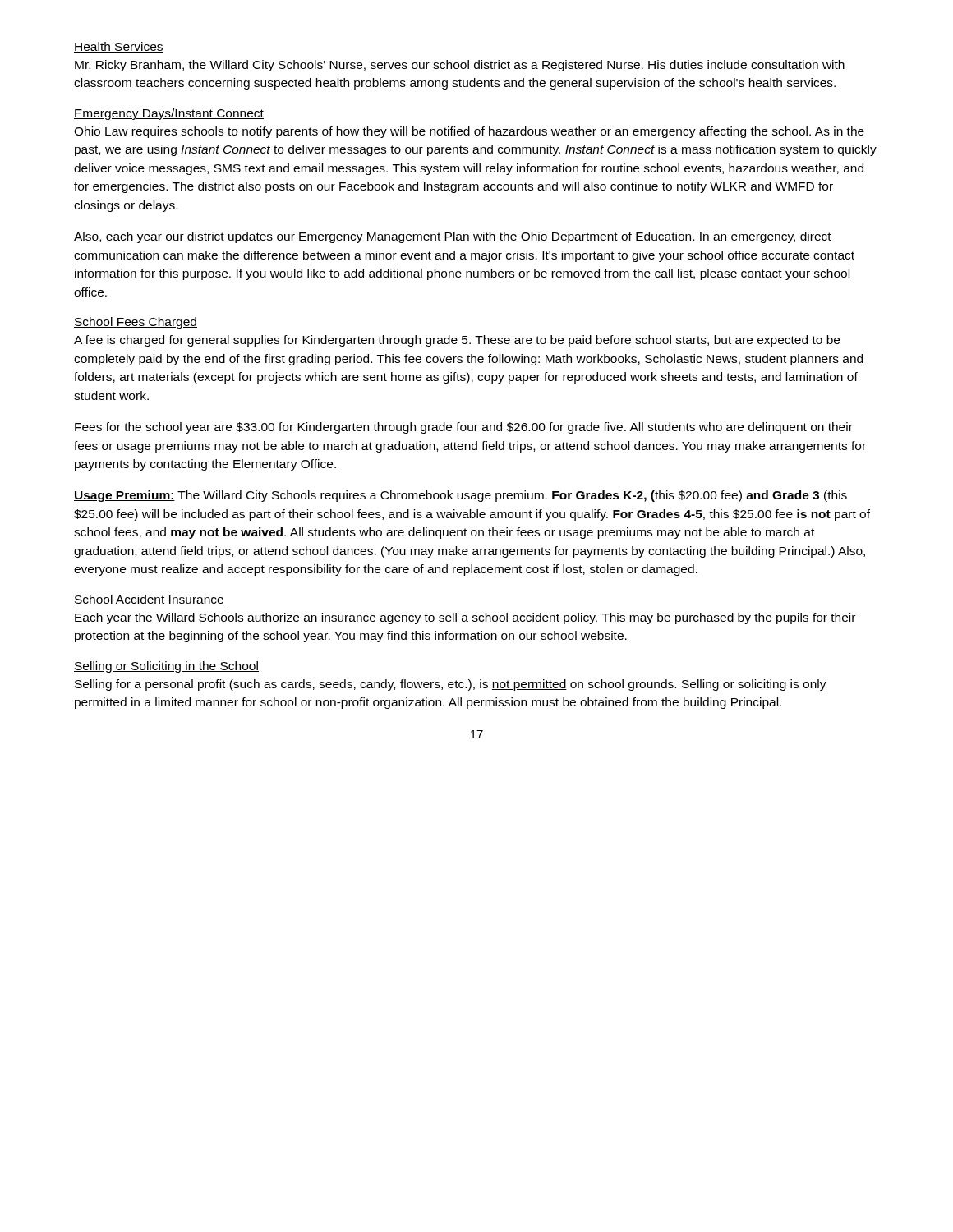
Task: Find the passage starting "Selling or Soliciting in"
Action: click(166, 666)
